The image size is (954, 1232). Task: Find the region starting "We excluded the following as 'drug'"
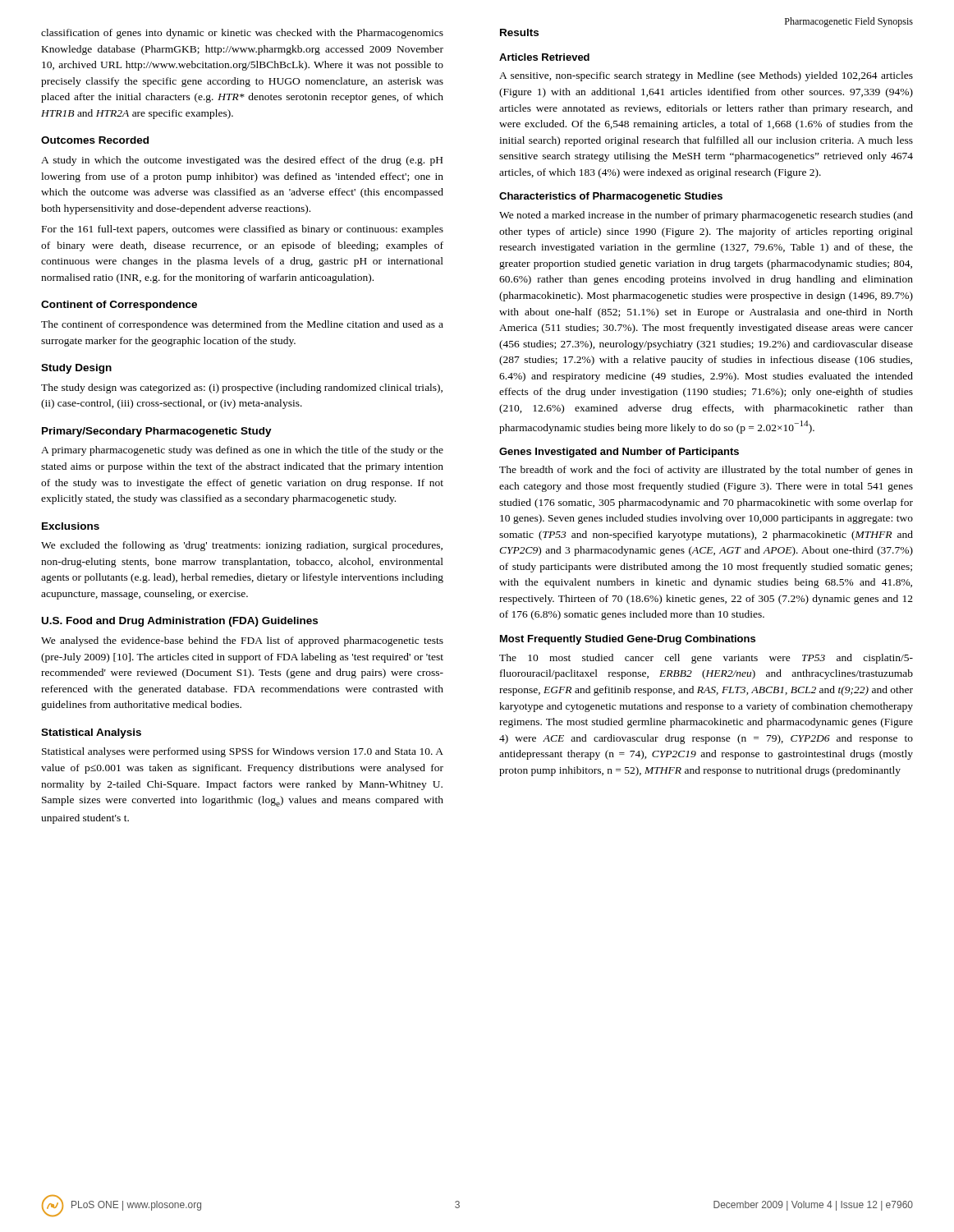[242, 569]
